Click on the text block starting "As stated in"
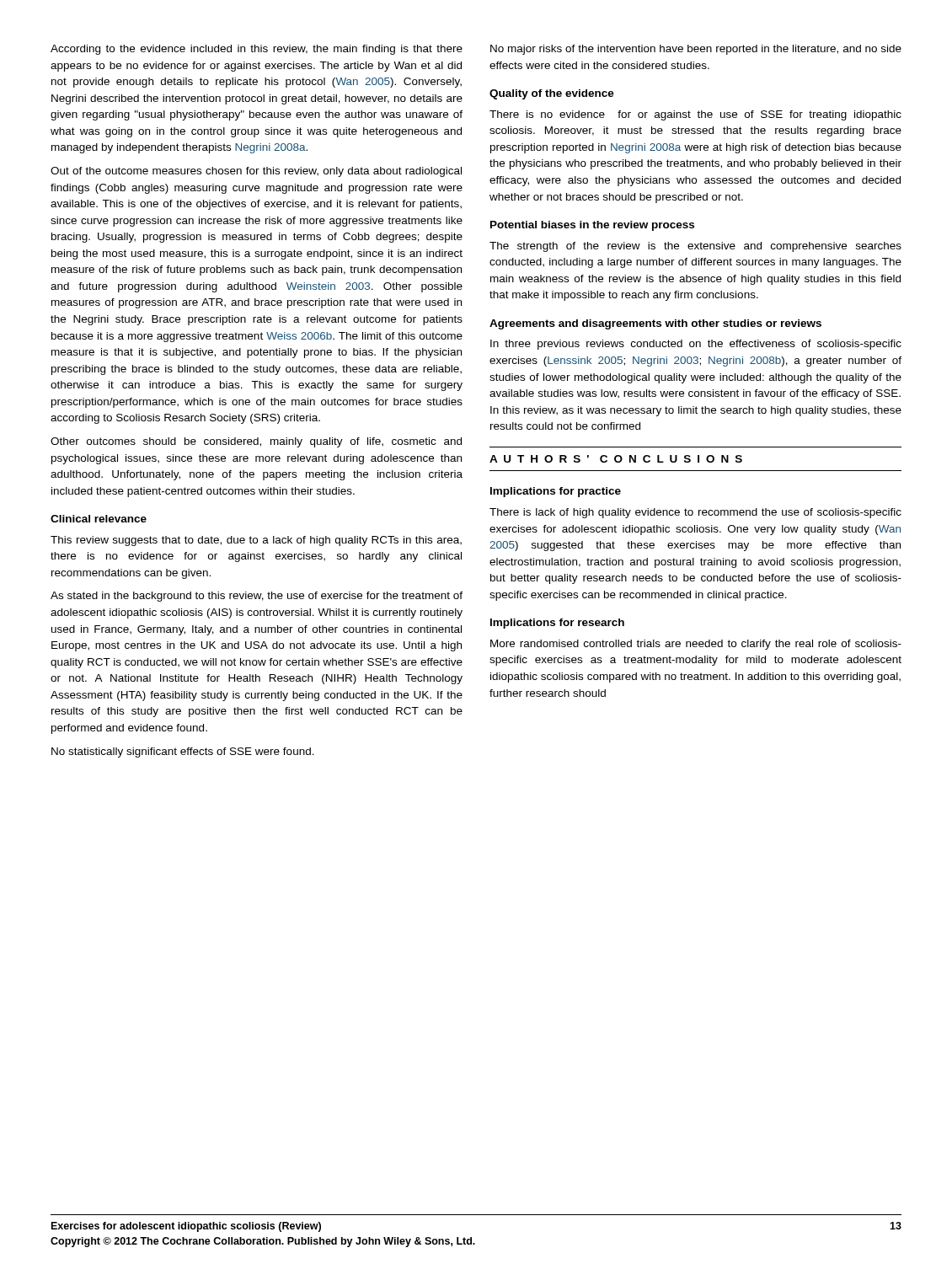 [x=257, y=662]
